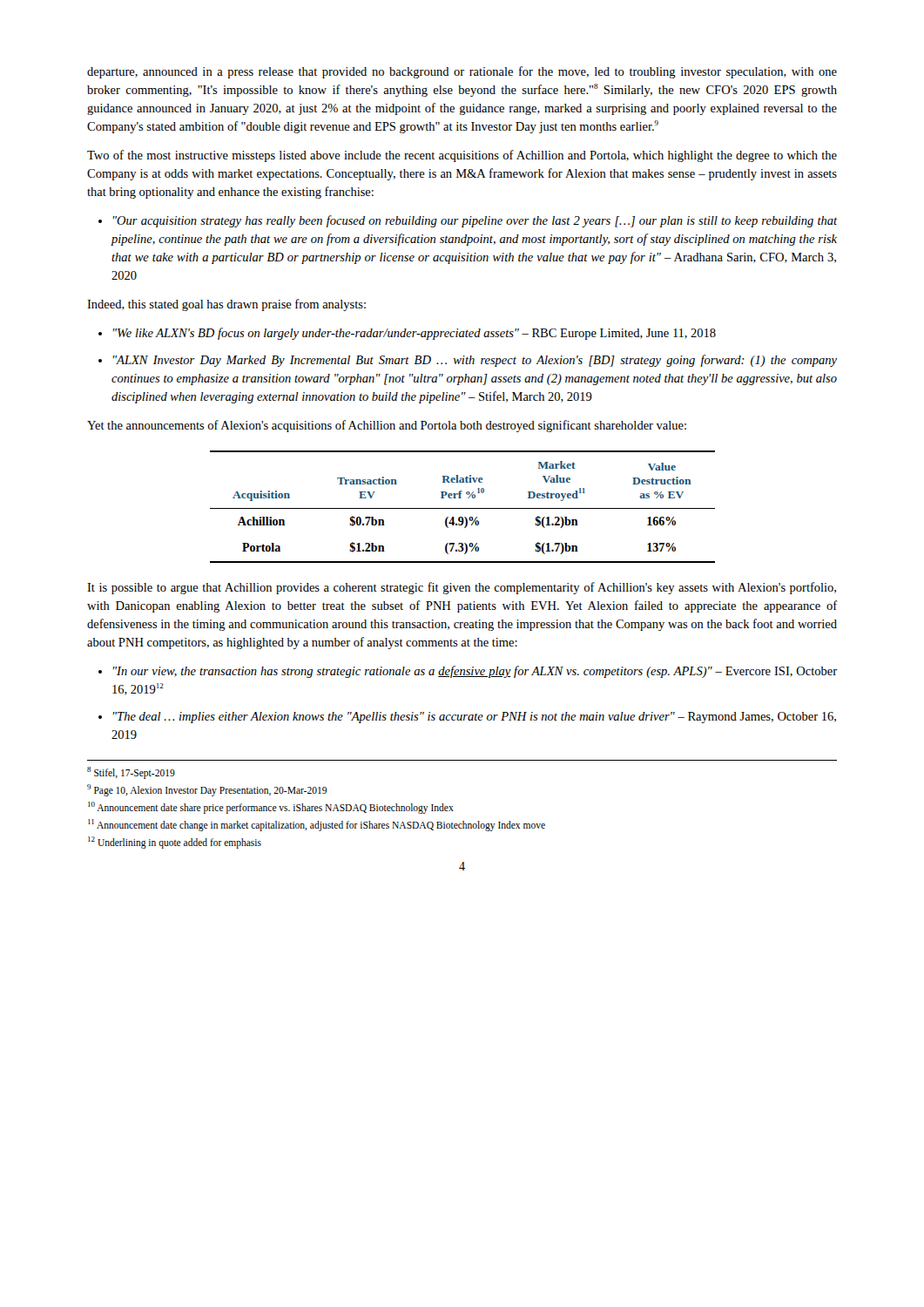Locate the footnote with the text "10 Announcement date share price performance vs."

[462, 807]
